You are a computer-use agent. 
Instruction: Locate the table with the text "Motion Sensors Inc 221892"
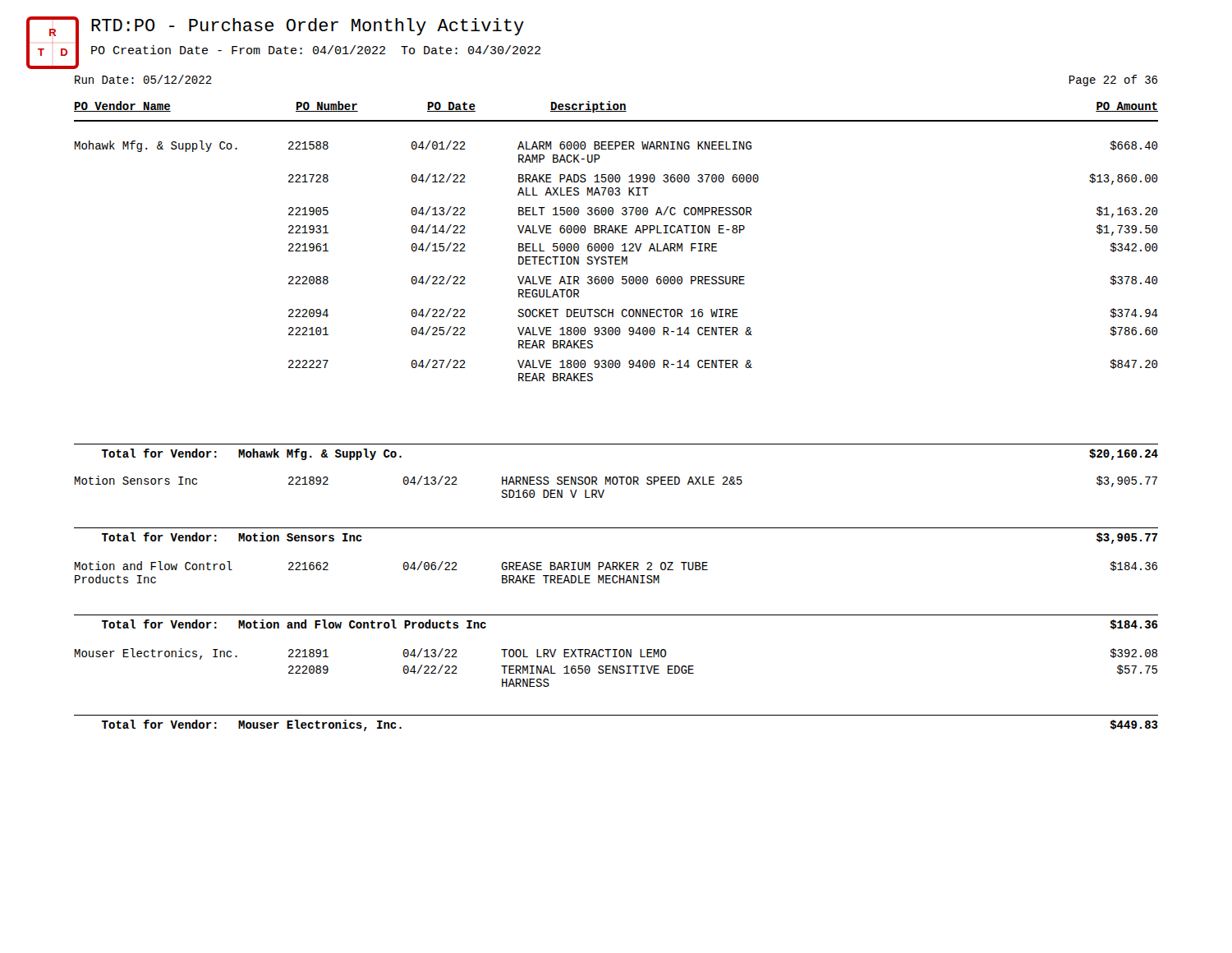616,488
